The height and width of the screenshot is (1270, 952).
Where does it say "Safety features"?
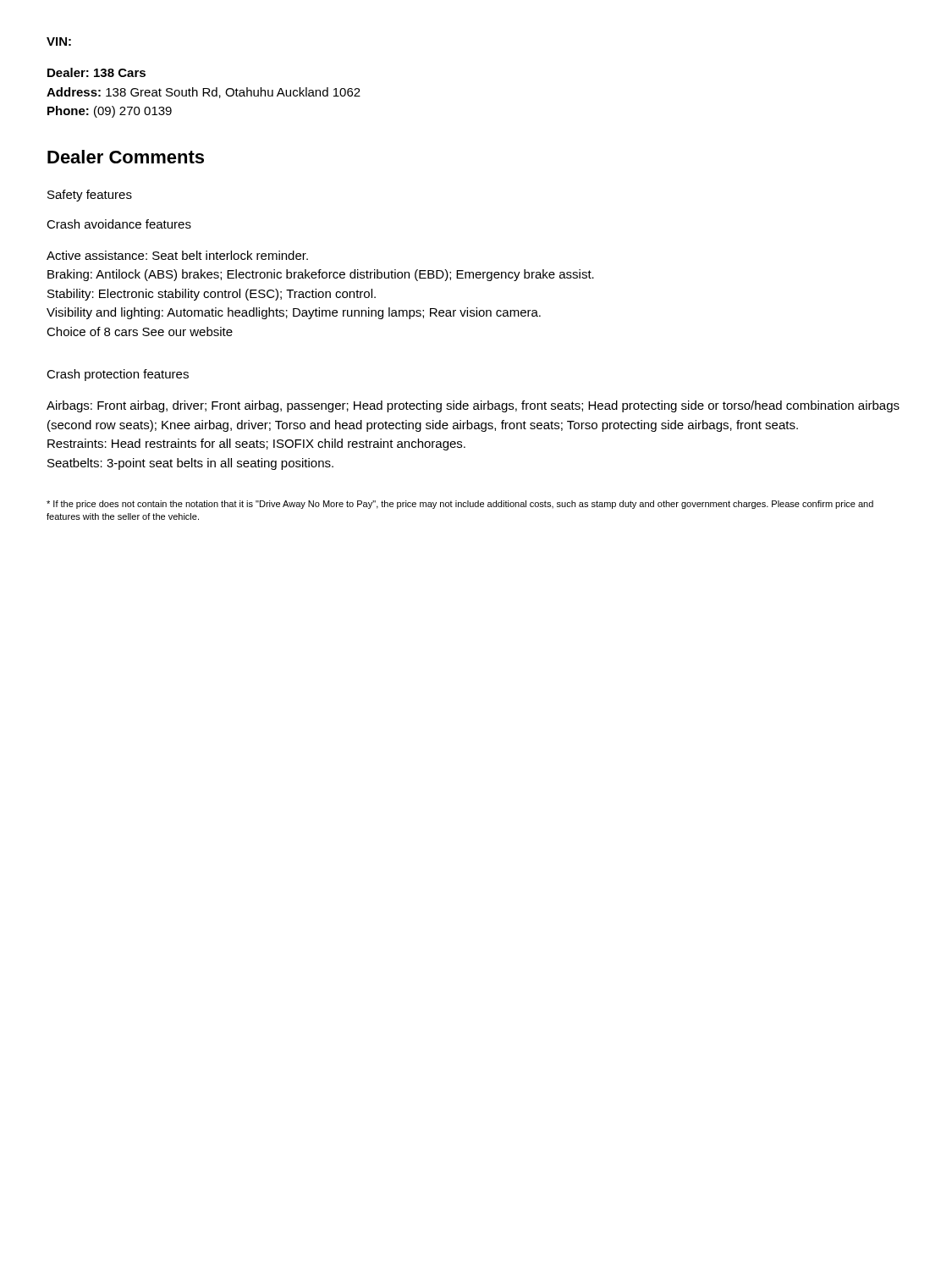[89, 194]
